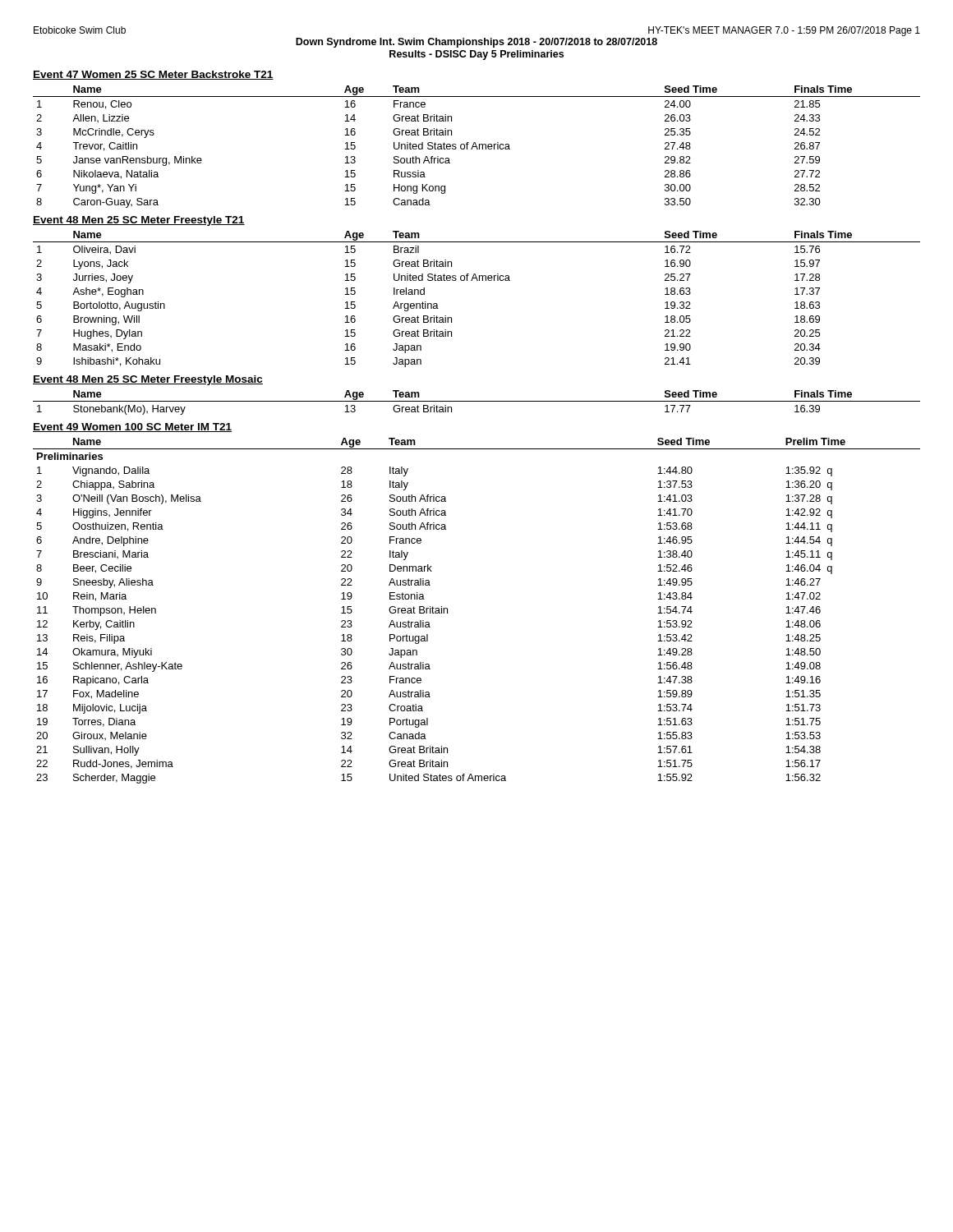
Task: Click on the passage starting "Event 48 Men 25 SC Meter Freestyle Mosaic"
Action: click(148, 379)
